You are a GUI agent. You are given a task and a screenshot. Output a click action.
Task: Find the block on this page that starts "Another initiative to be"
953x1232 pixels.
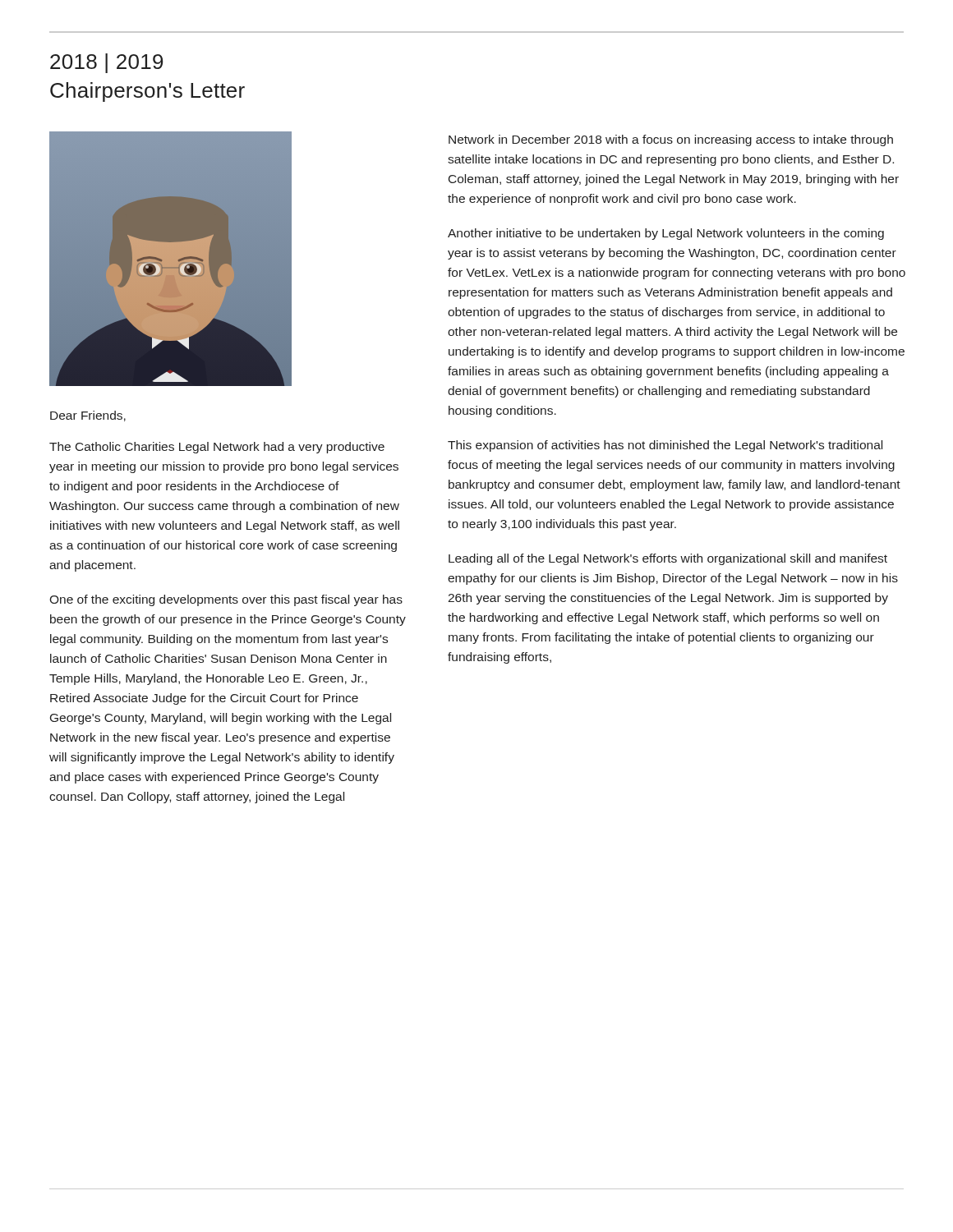click(x=677, y=322)
